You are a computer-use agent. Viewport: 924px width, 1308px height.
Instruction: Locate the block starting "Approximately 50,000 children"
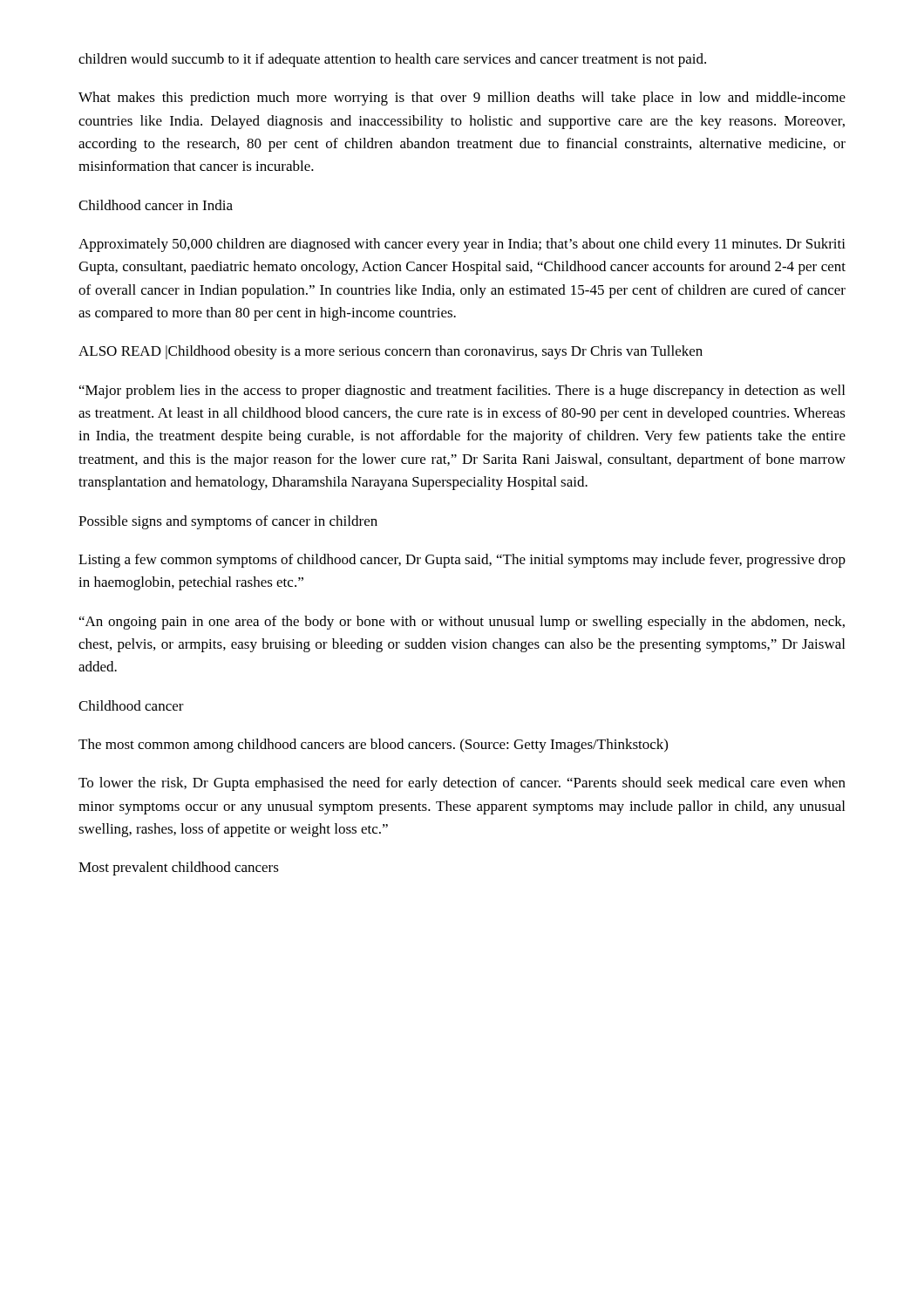tap(462, 278)
